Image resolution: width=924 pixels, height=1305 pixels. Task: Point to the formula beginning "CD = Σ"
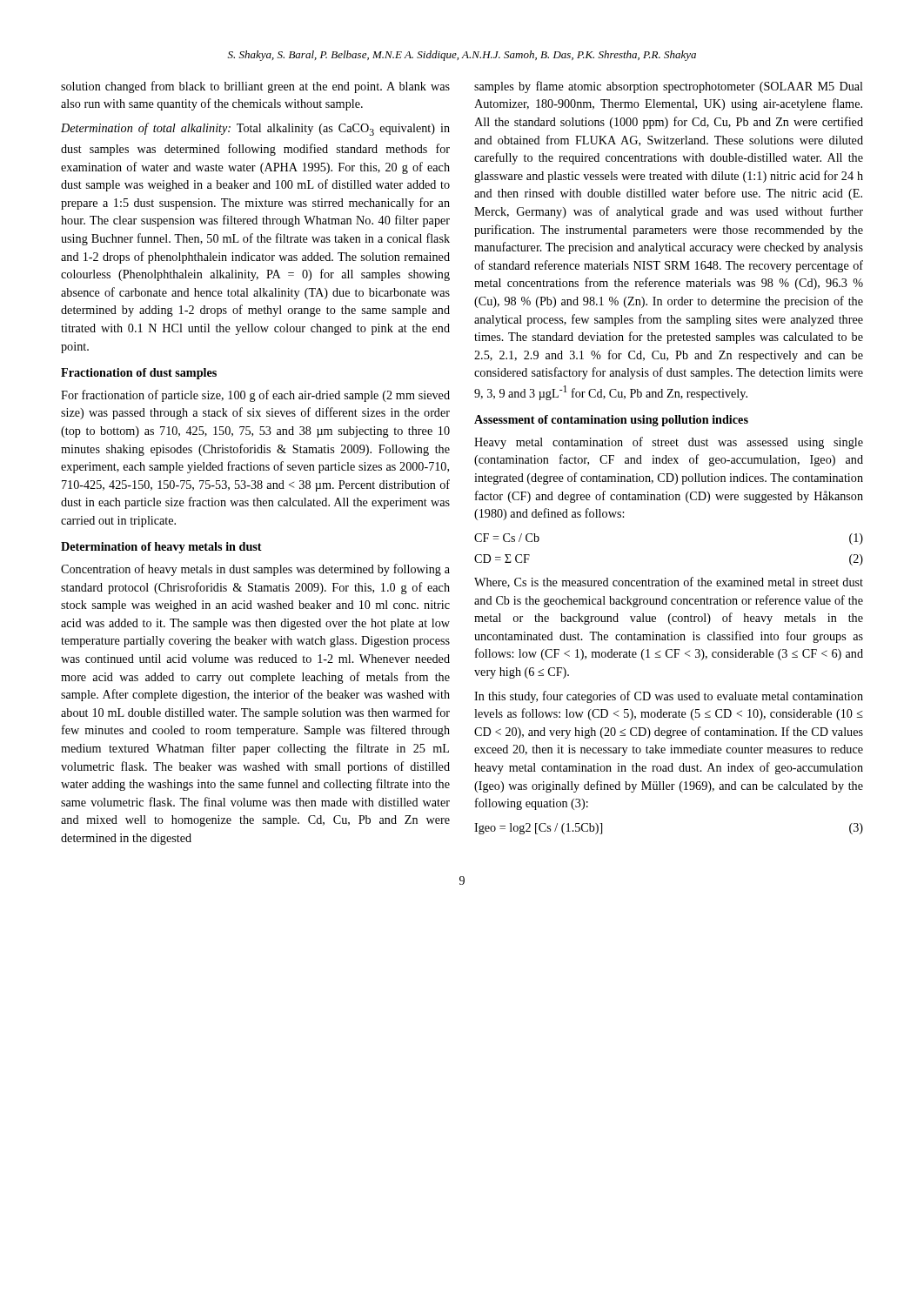pos(508,560)
